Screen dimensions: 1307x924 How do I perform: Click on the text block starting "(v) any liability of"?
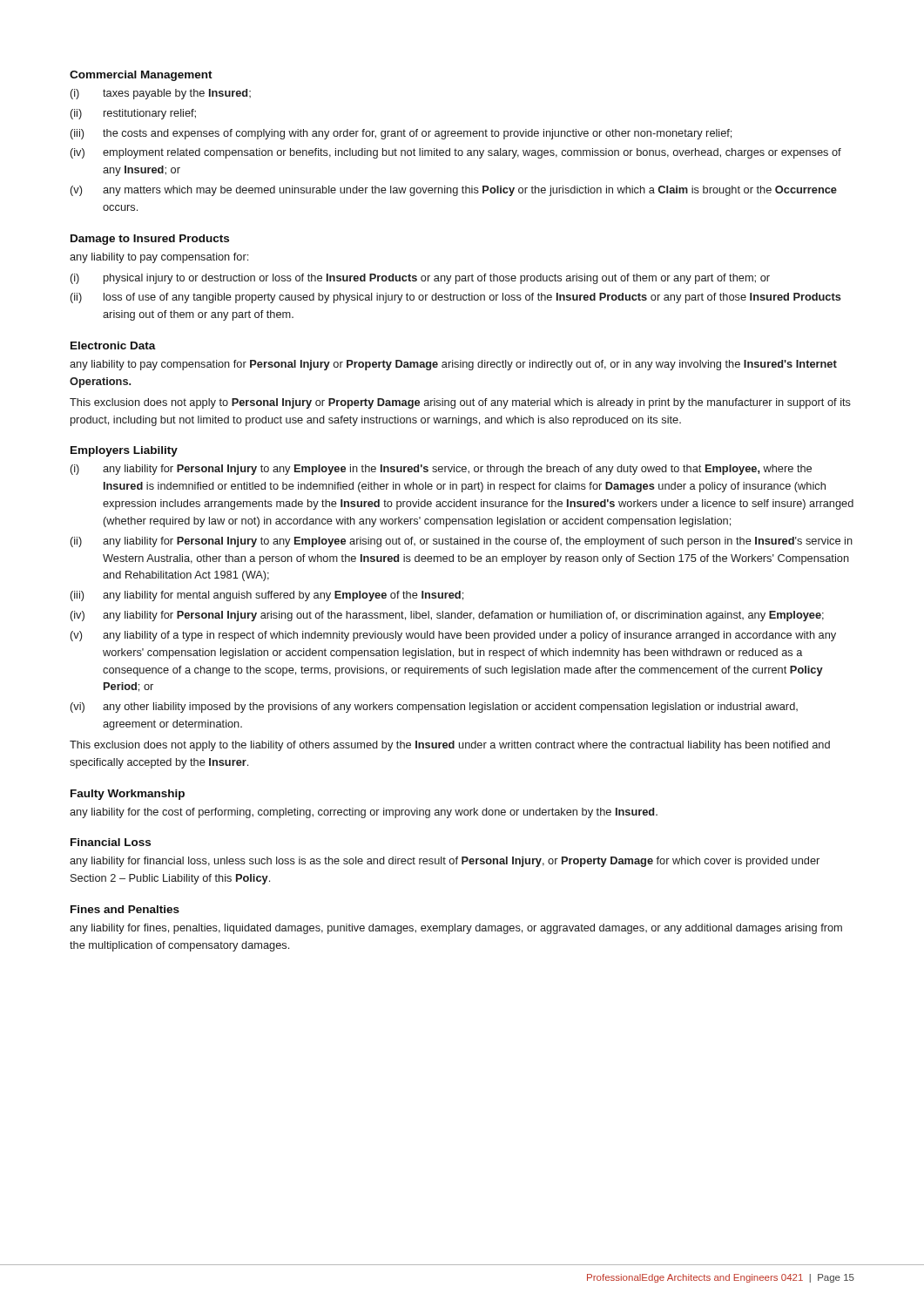(x=462, y=661)
